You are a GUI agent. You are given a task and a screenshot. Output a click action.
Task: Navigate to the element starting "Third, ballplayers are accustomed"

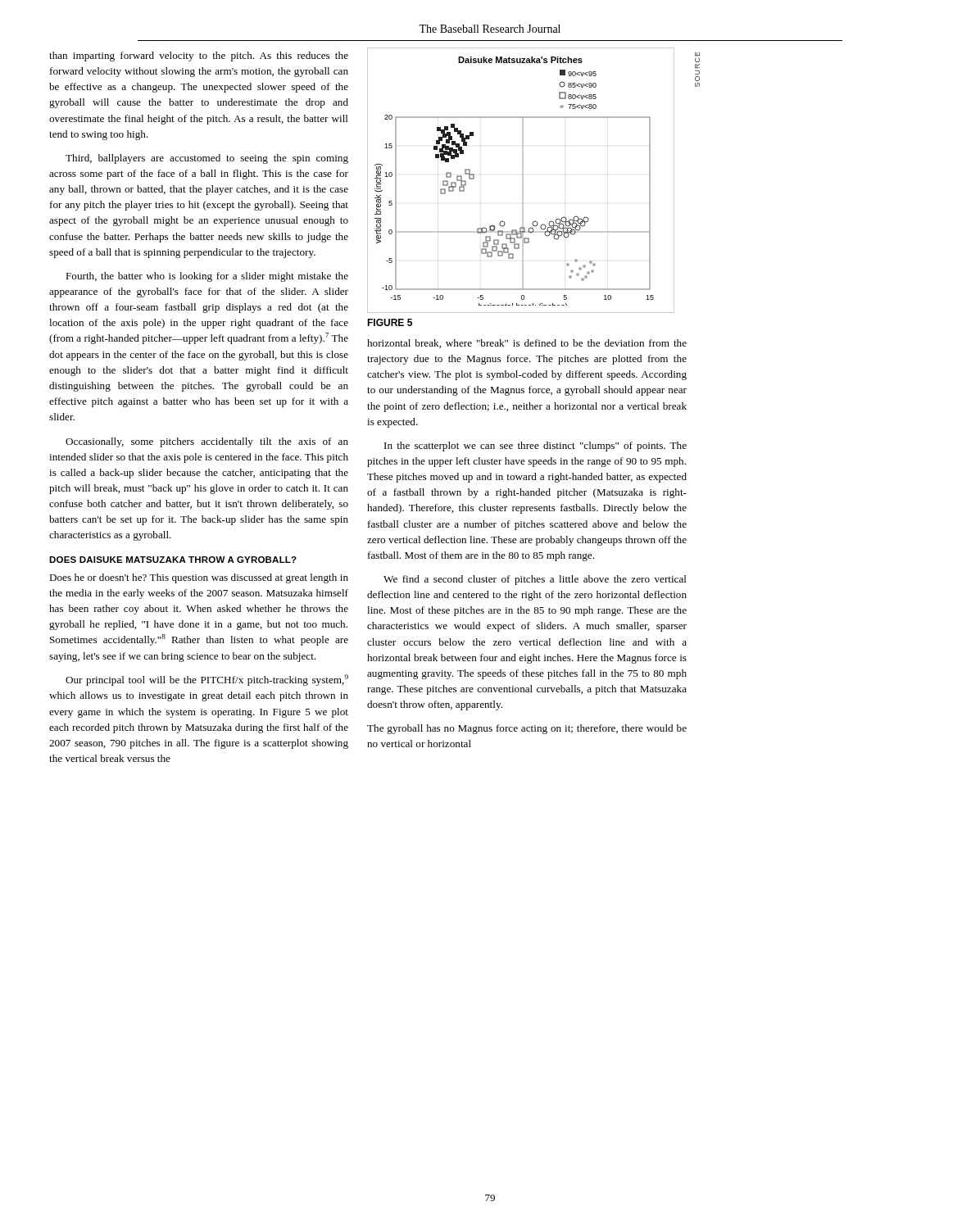coord(199,205)
